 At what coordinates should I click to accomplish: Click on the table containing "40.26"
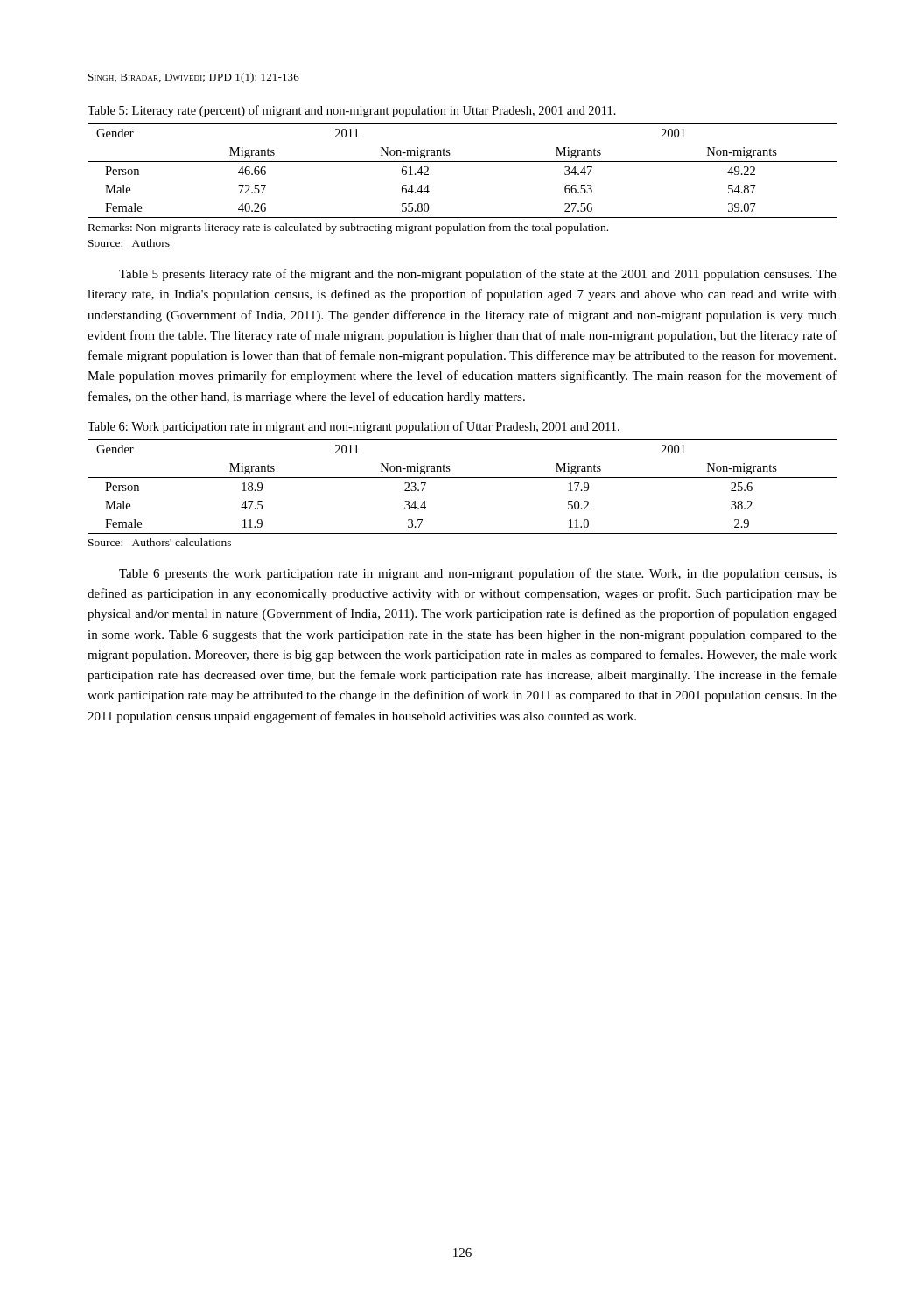click(462, 171)
